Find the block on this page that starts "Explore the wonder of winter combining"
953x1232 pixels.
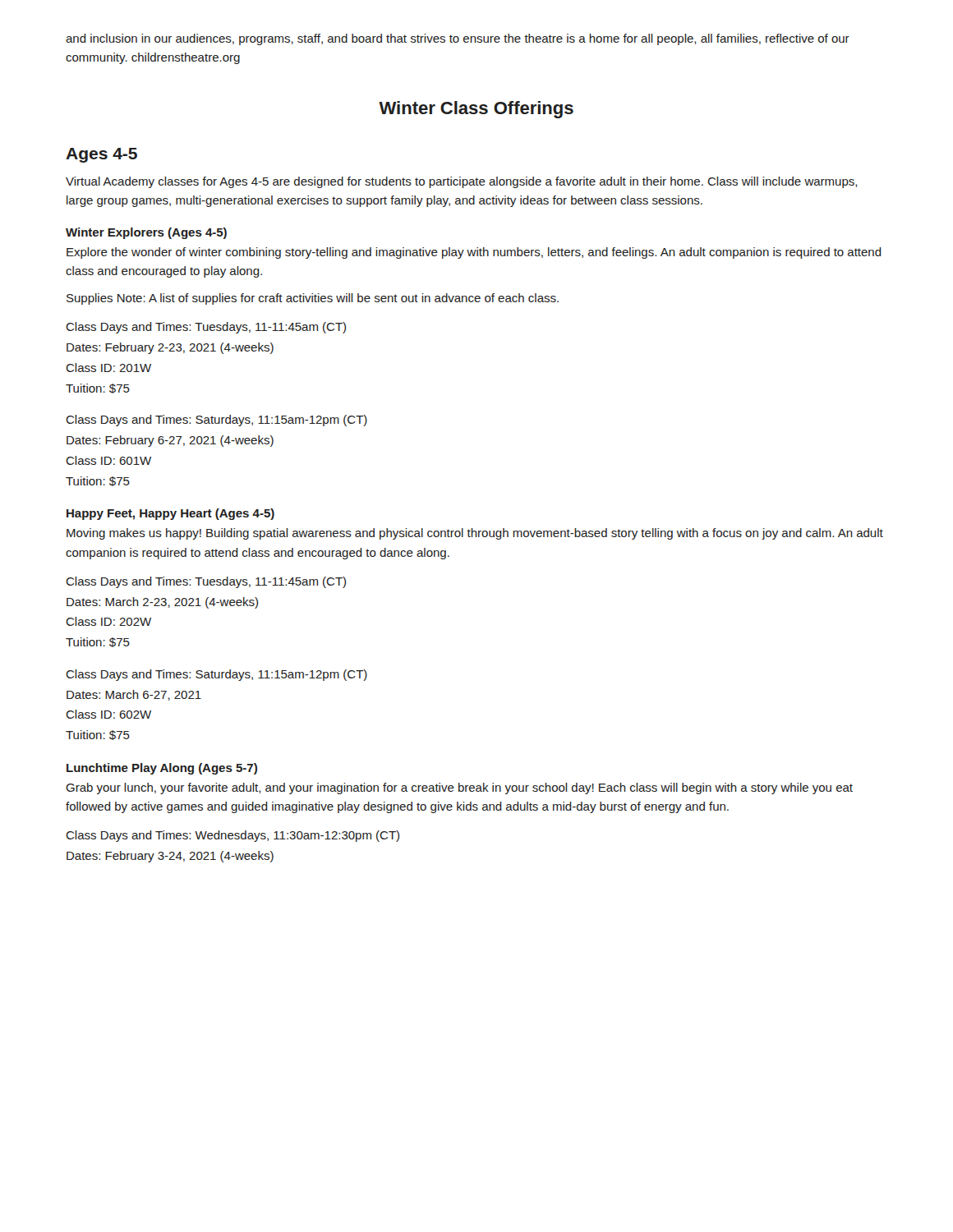474,261
